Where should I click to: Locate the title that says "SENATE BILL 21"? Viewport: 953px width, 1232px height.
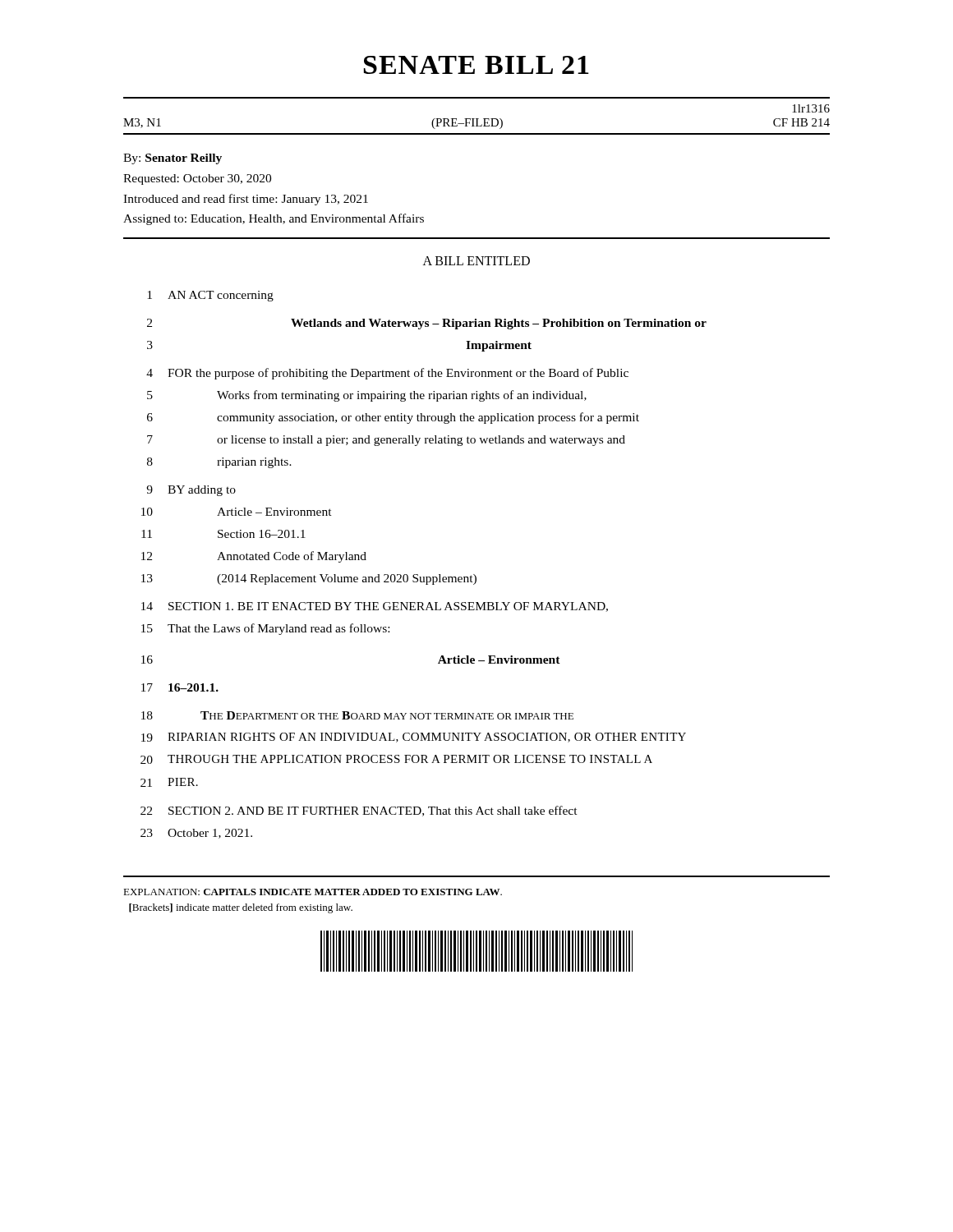click(x=476, y=64)
